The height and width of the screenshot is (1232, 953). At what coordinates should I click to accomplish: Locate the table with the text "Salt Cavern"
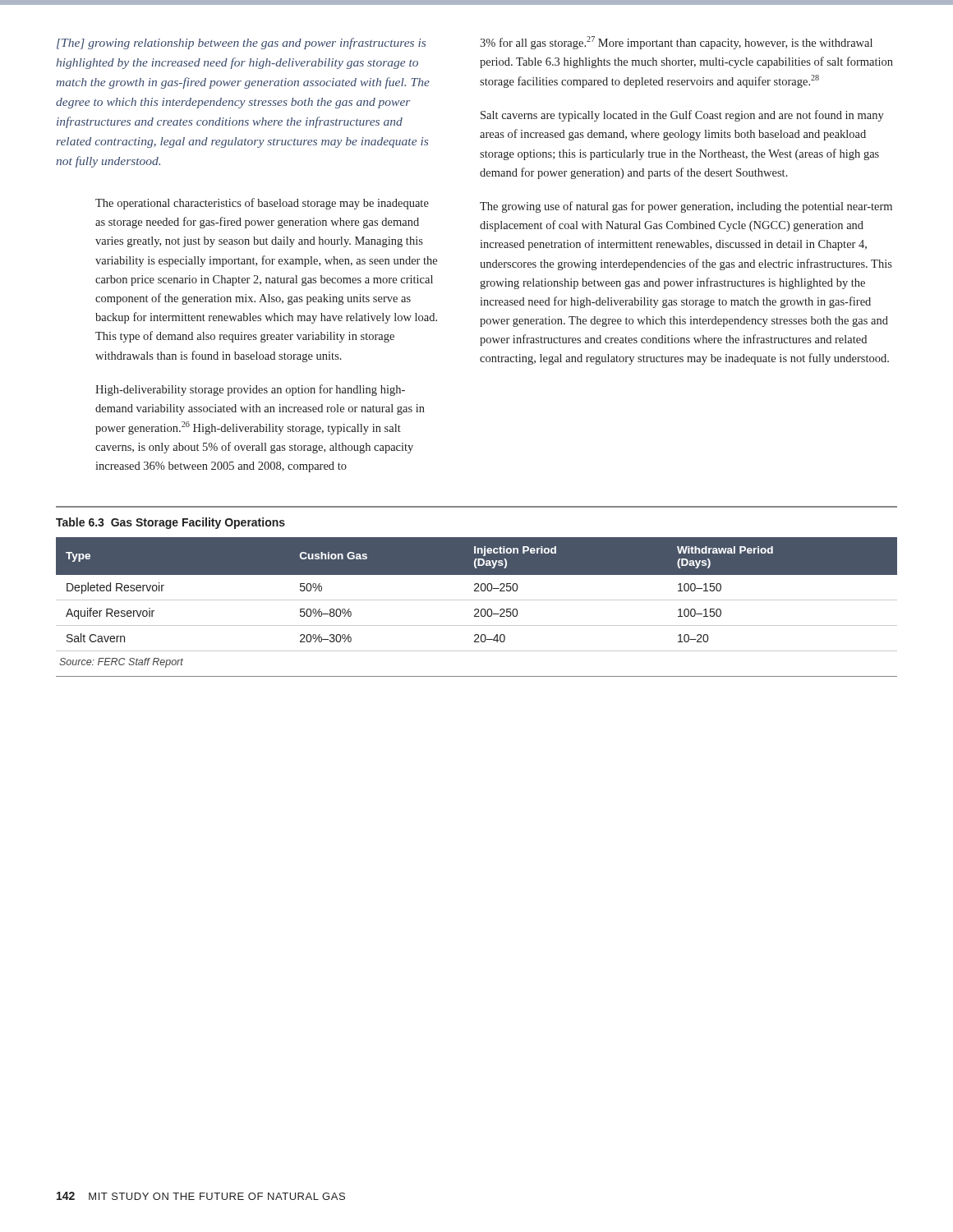click(x=476, y=594)
